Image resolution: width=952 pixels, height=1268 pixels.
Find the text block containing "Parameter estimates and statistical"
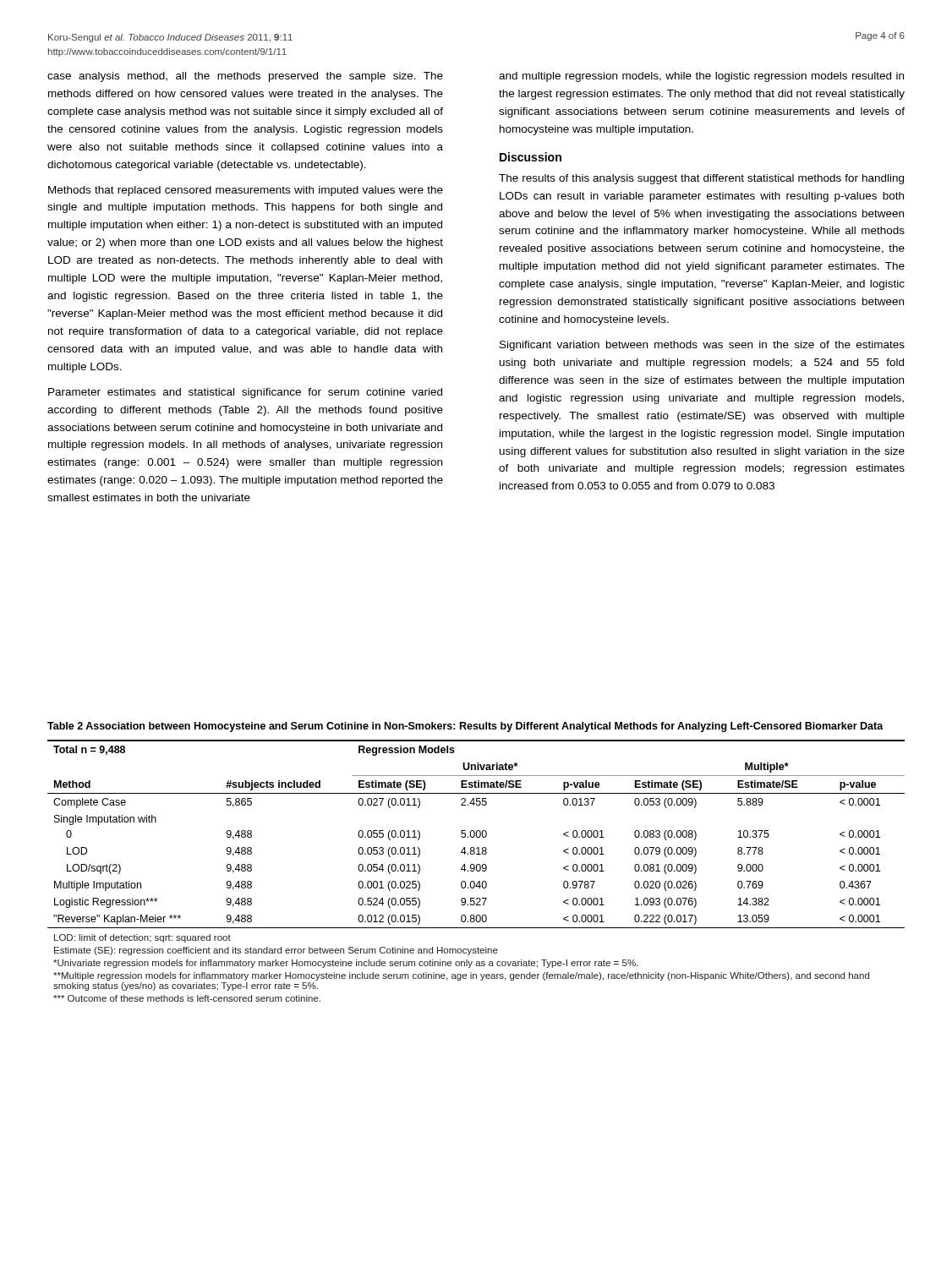pyautogui.click(x=245, y=445)
